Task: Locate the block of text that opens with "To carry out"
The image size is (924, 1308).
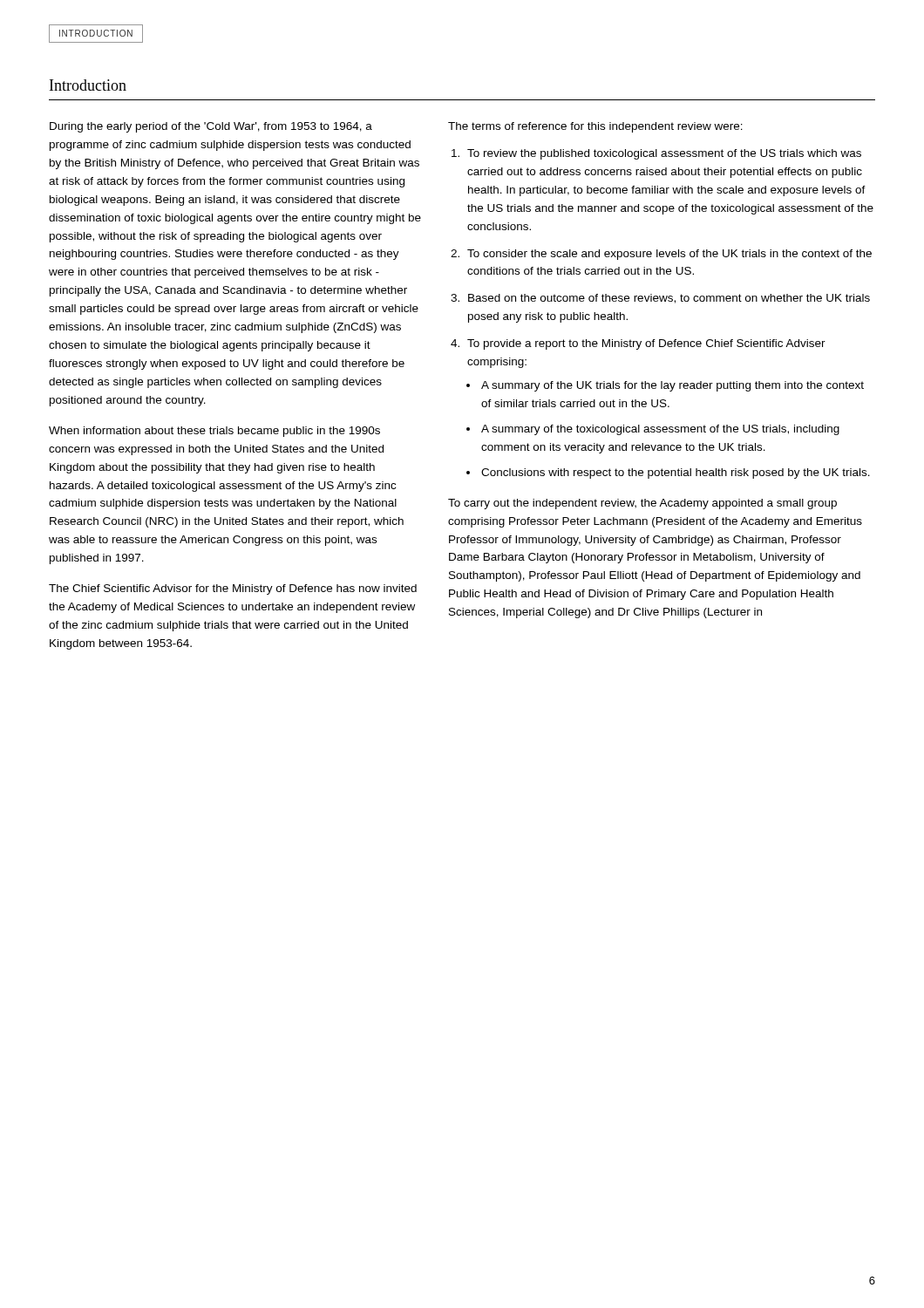Action: (662, 558)
